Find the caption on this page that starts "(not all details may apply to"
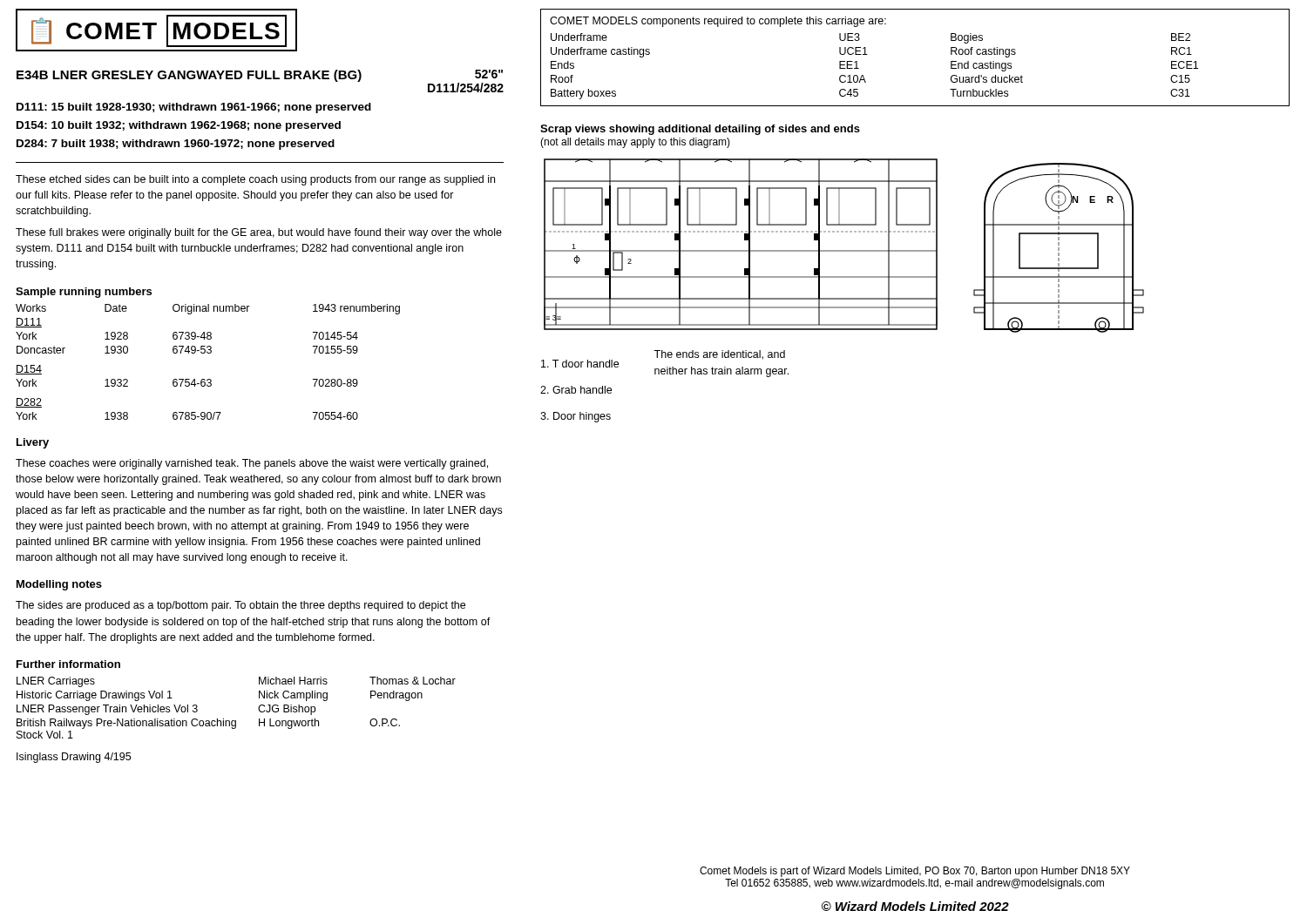The height and width of the screenshot is (924, 1307). point(635,142)
